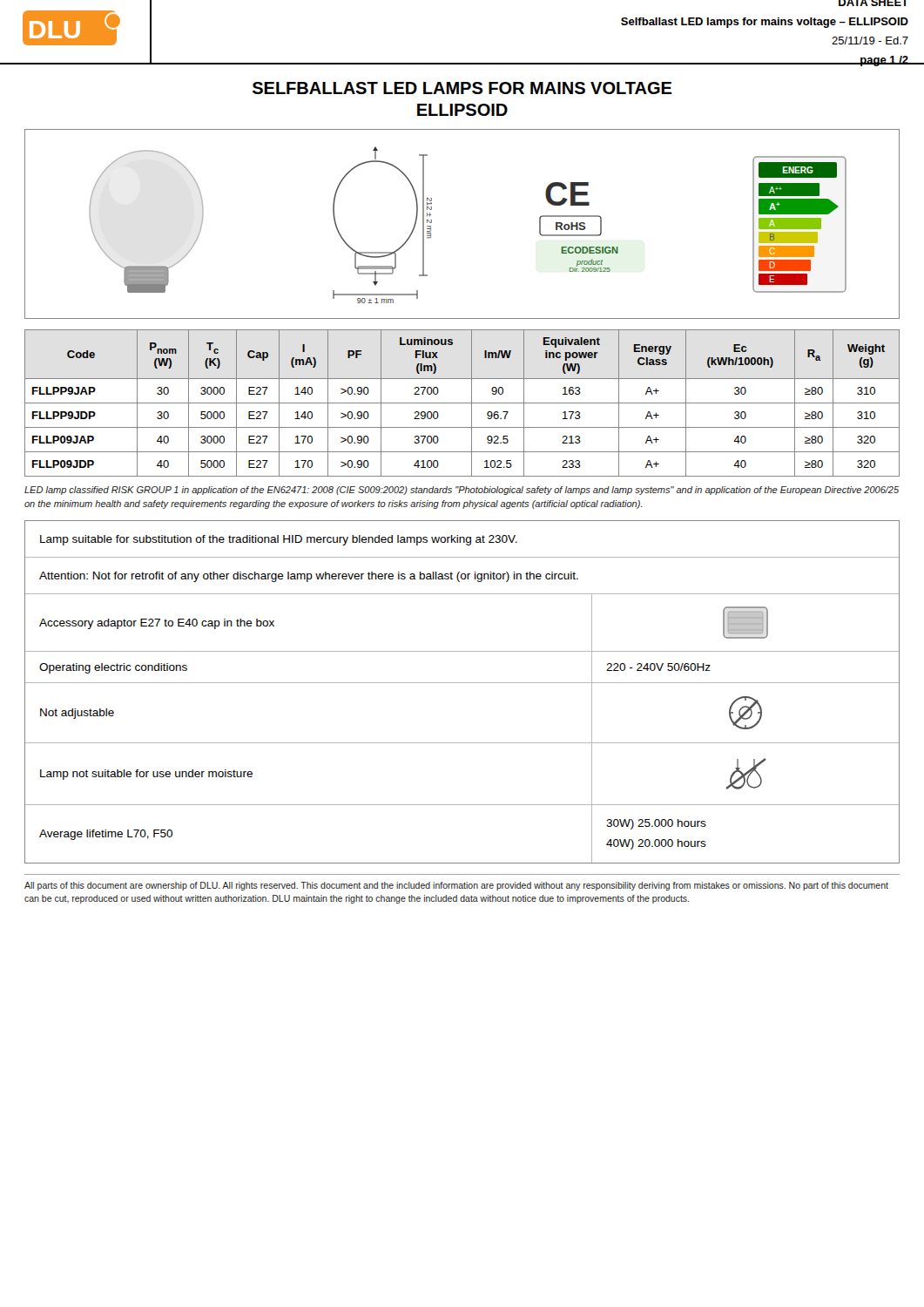Locate the text with the text "Not adjustable"
This screenshot has height=1307, width=924.
click(77, 713)
